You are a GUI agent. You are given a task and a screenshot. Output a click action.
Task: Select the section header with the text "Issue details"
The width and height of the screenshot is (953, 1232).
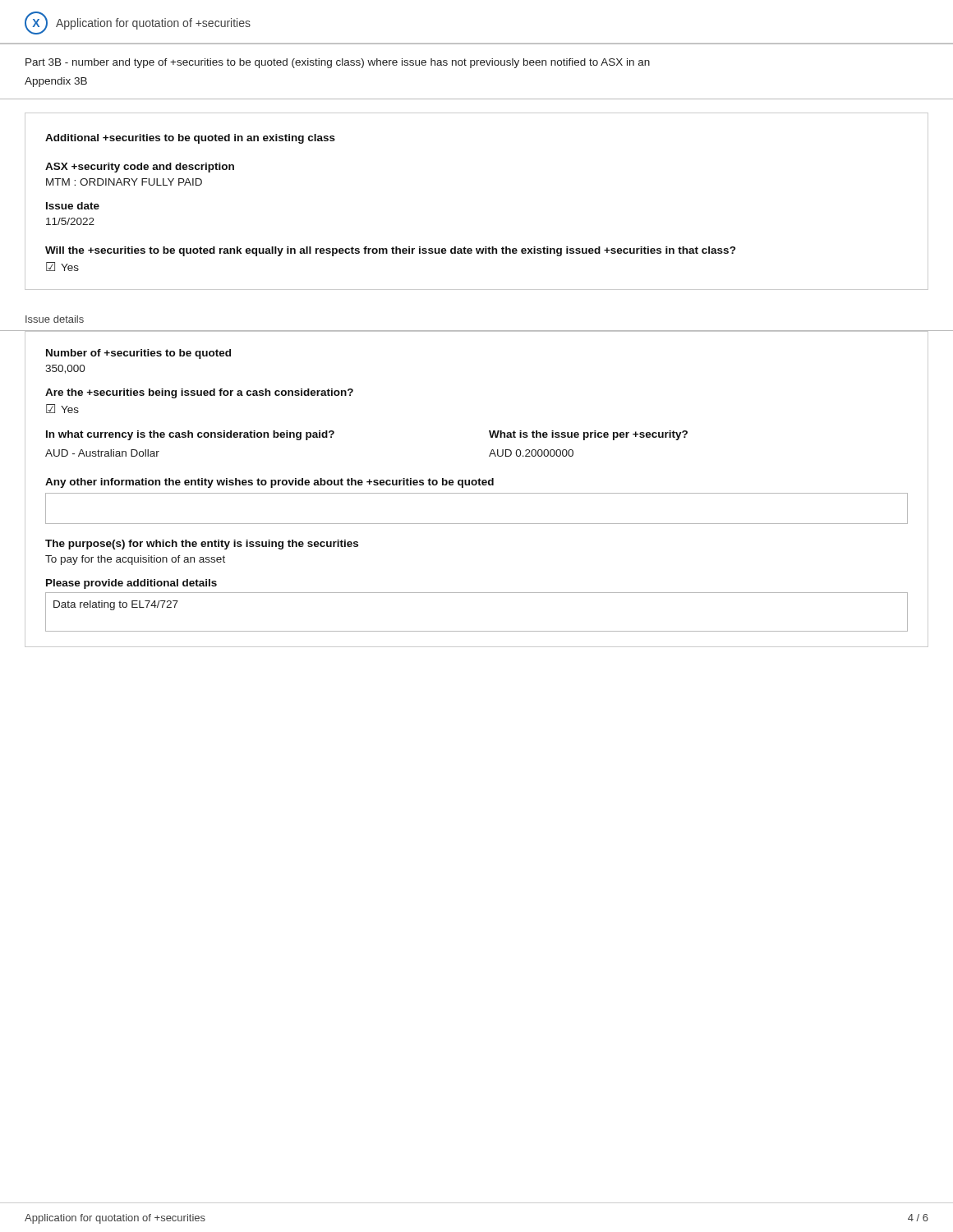(x=54, y=319)
